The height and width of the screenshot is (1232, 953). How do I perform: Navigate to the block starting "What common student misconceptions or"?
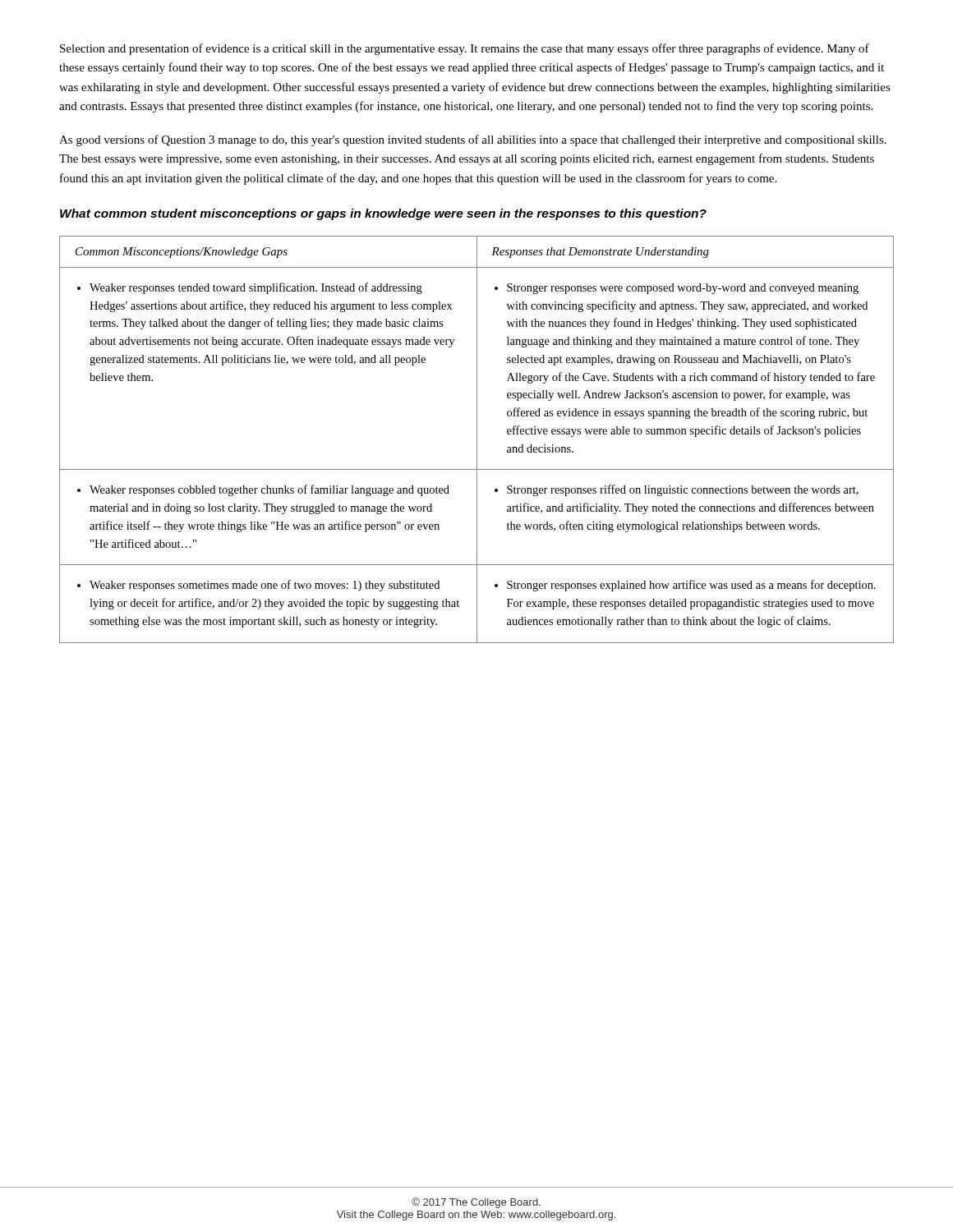(383, 213)
